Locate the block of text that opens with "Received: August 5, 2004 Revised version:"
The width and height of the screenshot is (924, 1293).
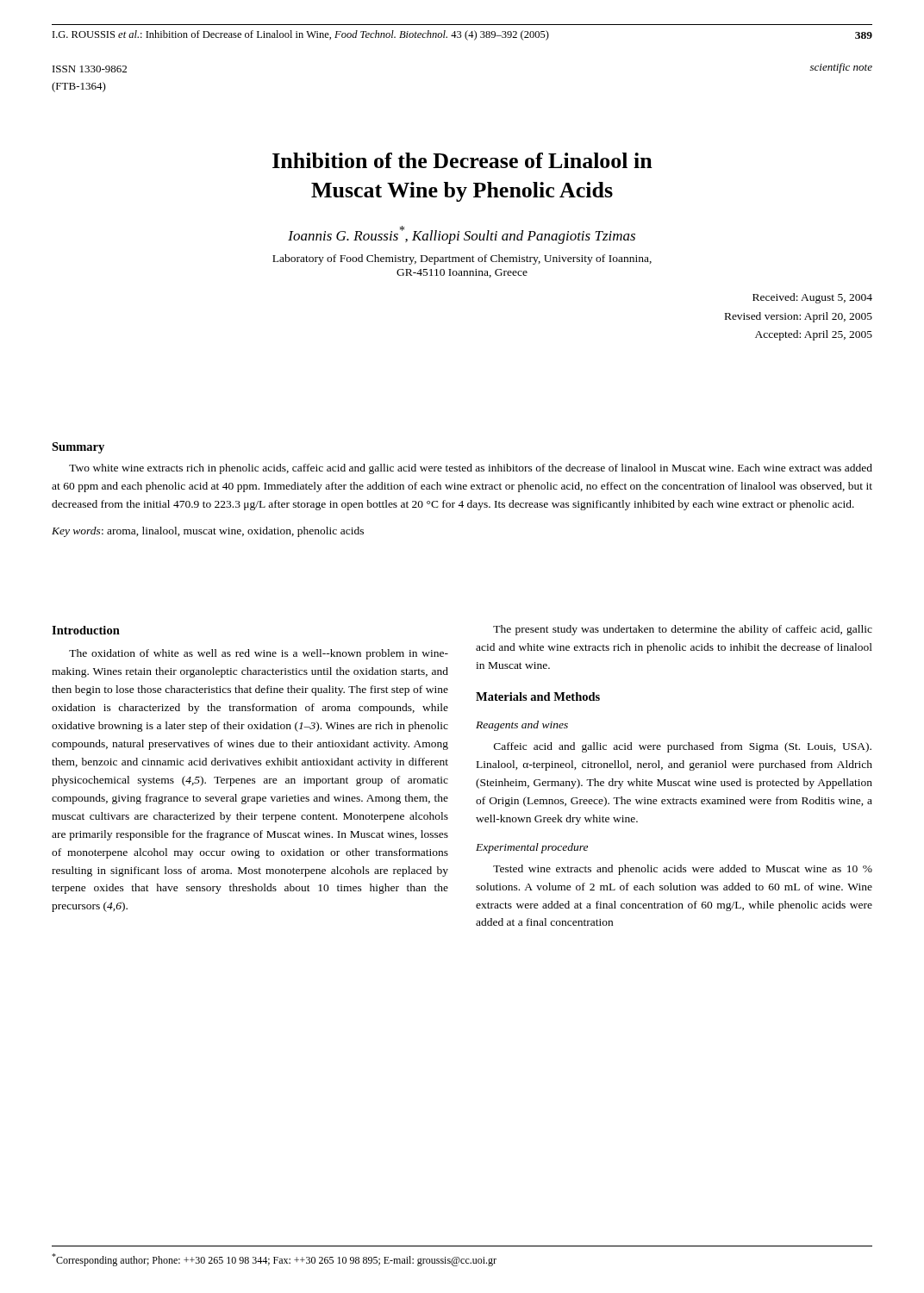click(798, 316)
